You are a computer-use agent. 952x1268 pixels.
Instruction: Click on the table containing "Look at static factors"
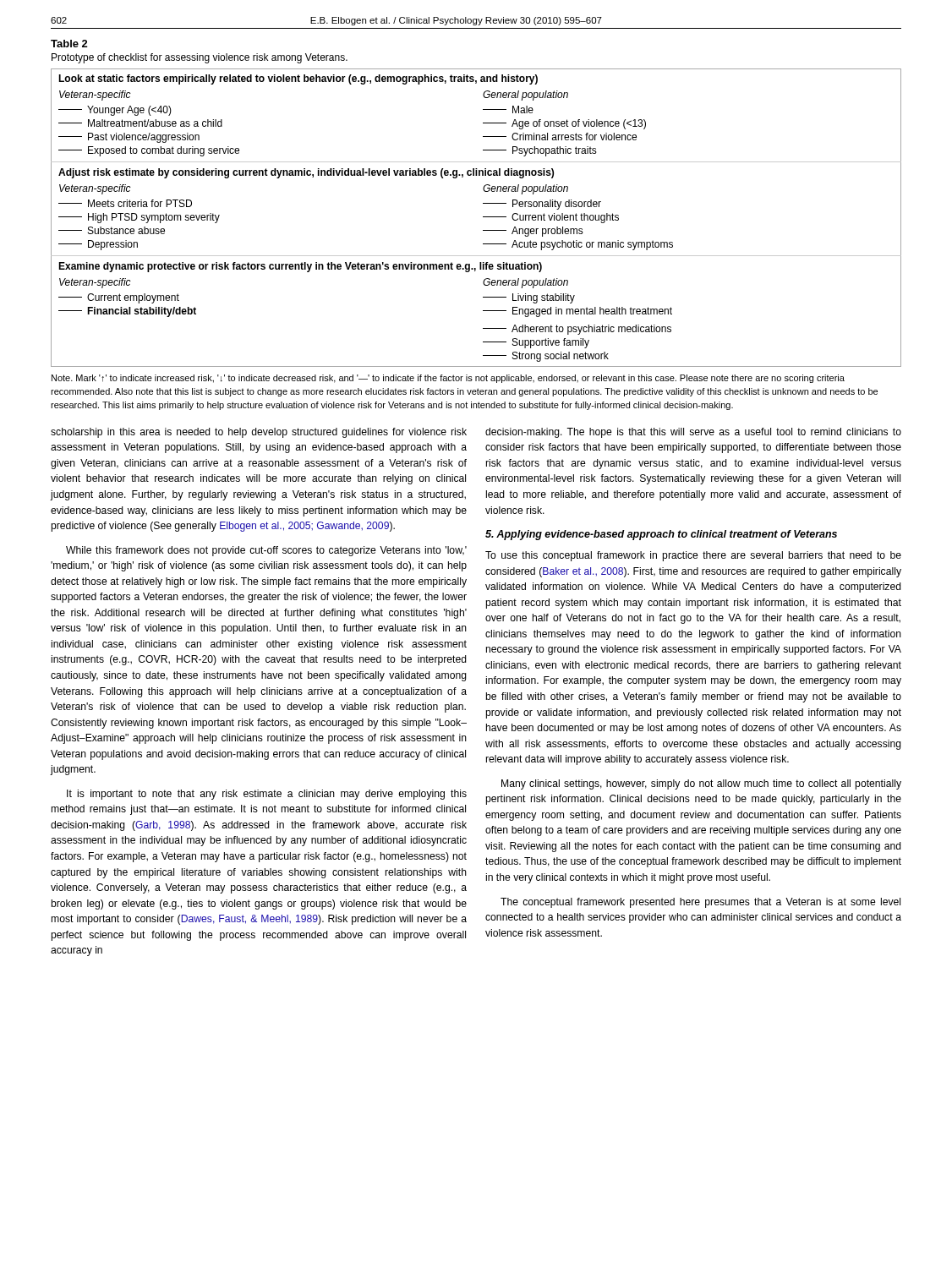(x=476, y=218)
